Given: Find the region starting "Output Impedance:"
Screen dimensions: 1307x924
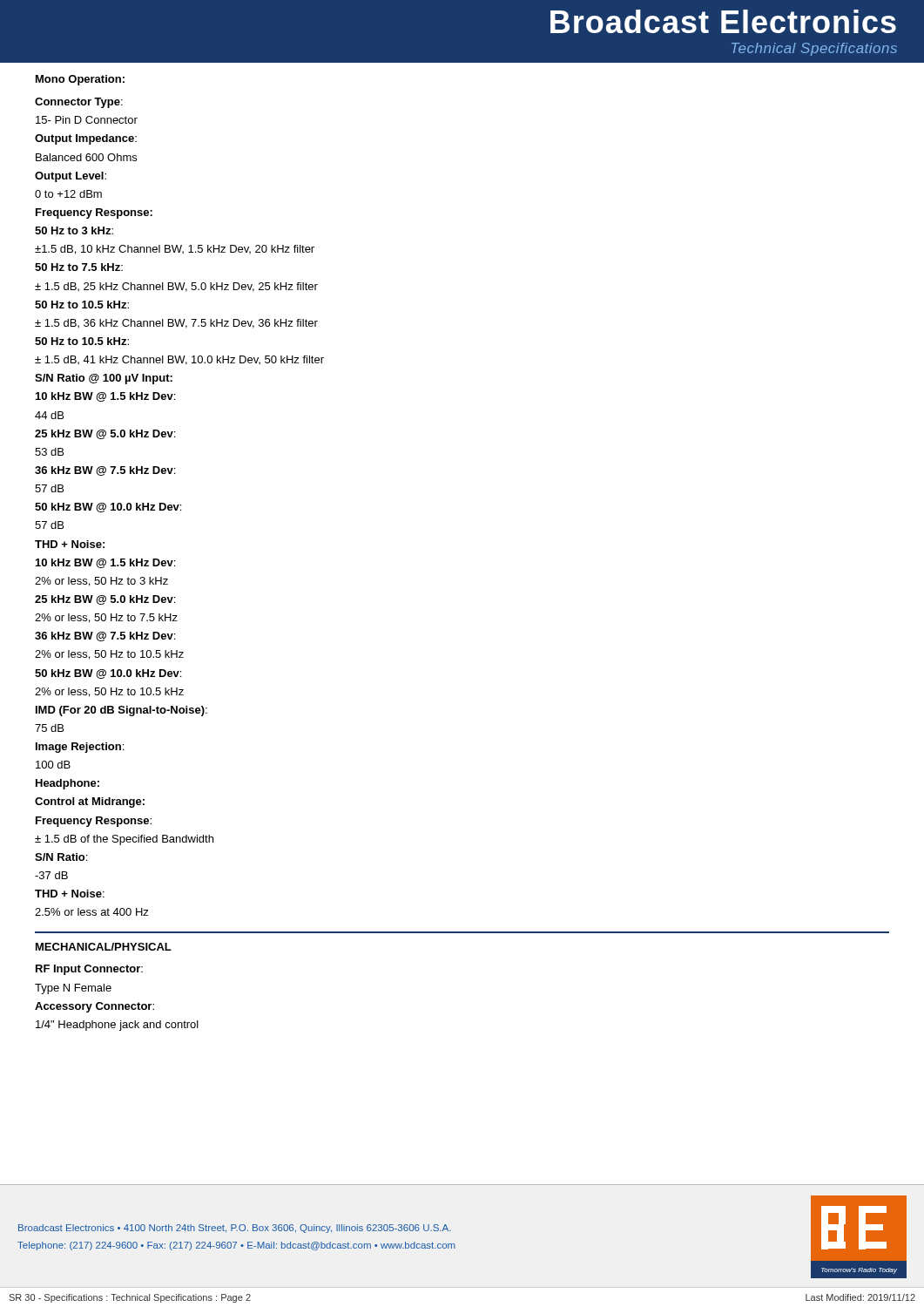Looking at the screenshot, I should pos(86,138).
